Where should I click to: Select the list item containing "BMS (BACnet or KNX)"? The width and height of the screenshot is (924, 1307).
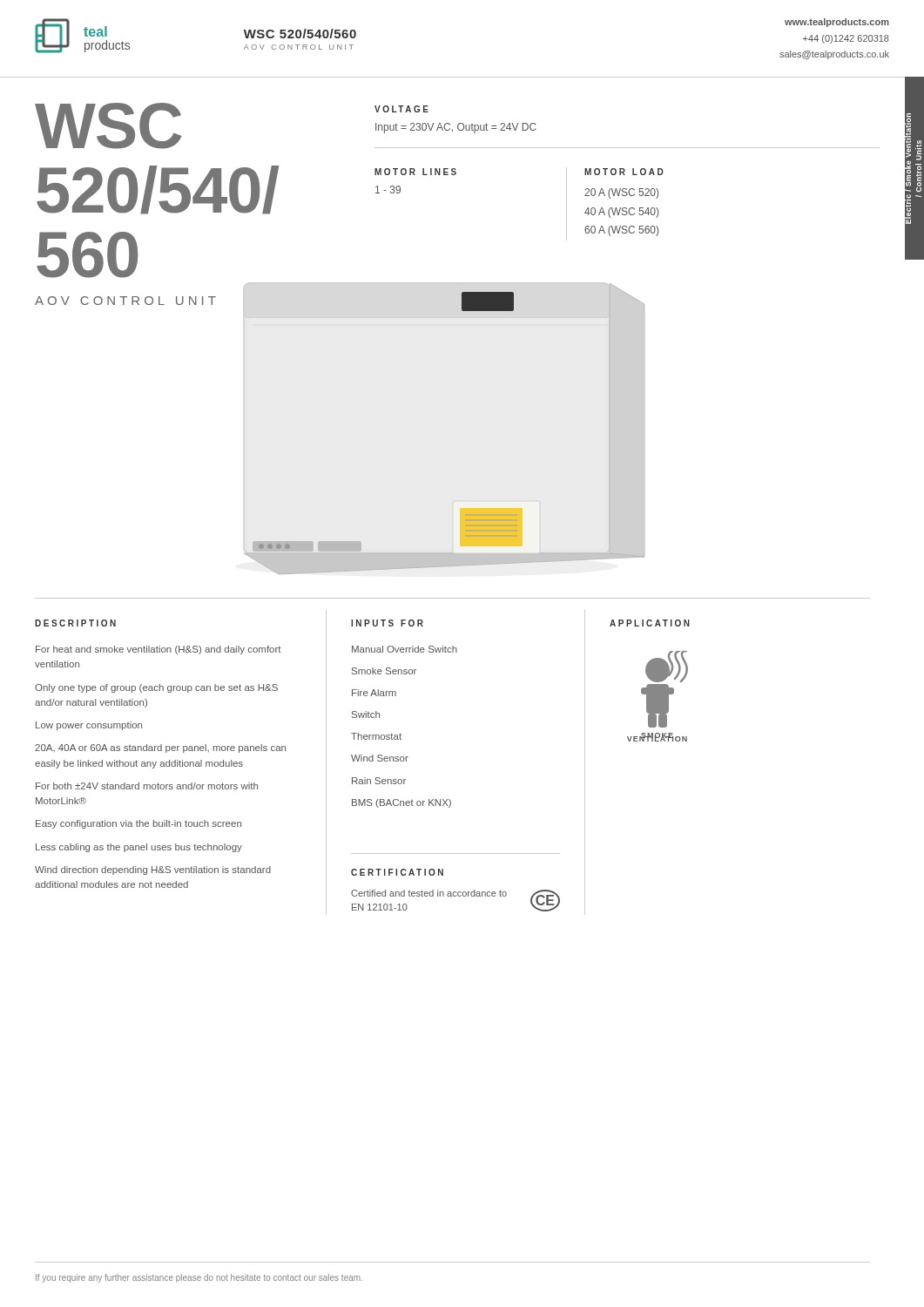[x=401, y=802]
